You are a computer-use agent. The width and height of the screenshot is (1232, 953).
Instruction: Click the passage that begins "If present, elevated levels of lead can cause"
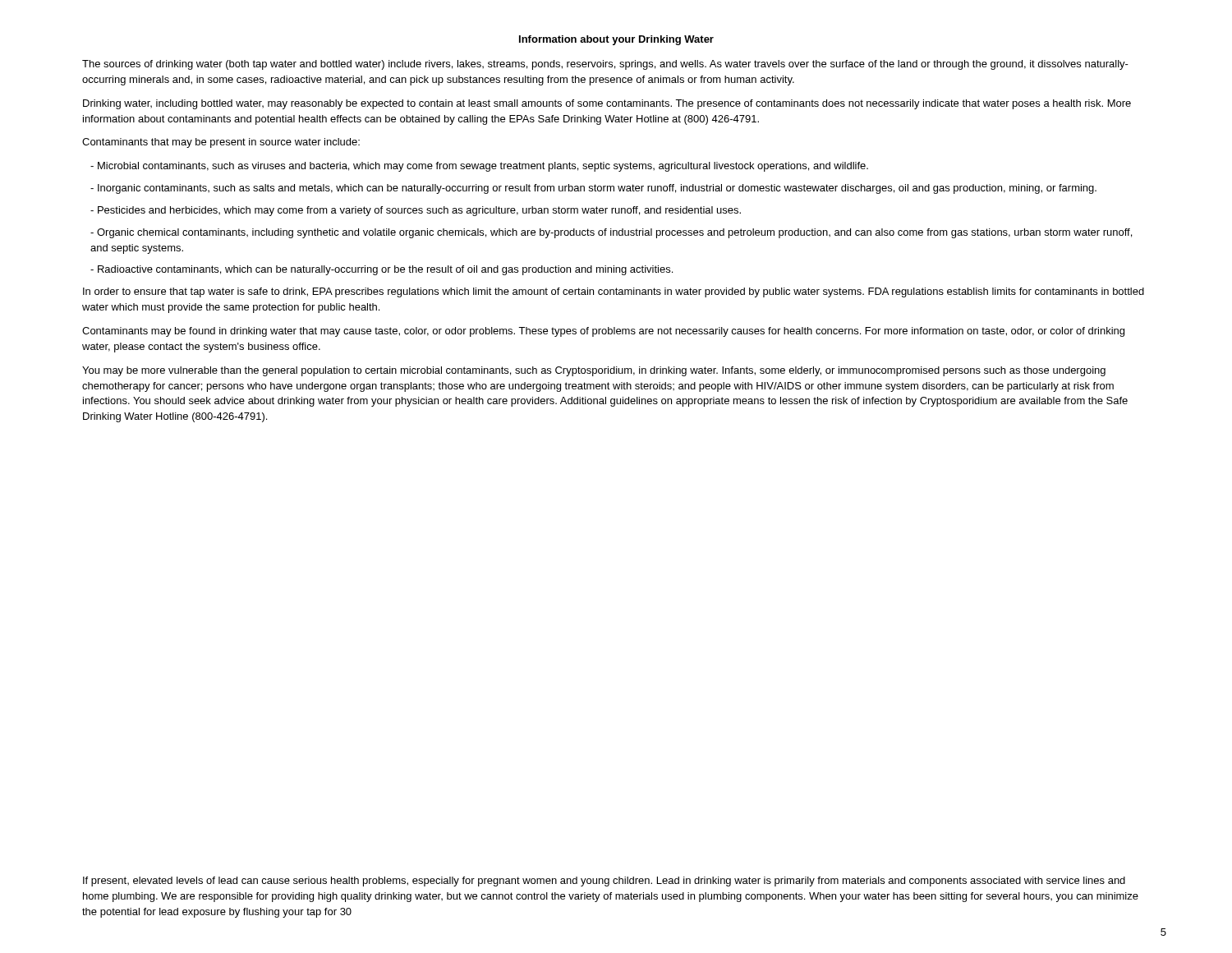(610, 896)
